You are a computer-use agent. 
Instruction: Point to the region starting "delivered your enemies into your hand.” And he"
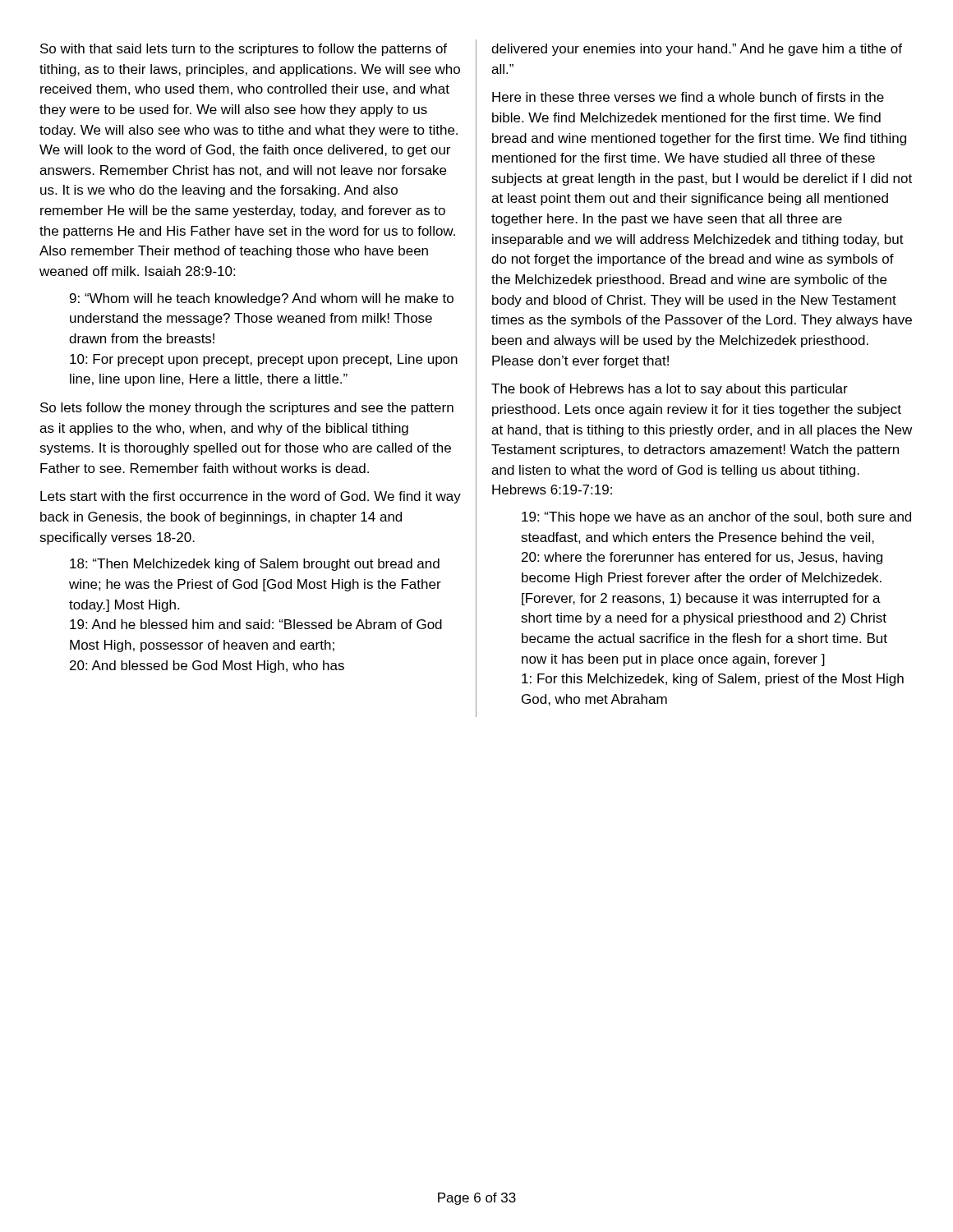point(697,59)
